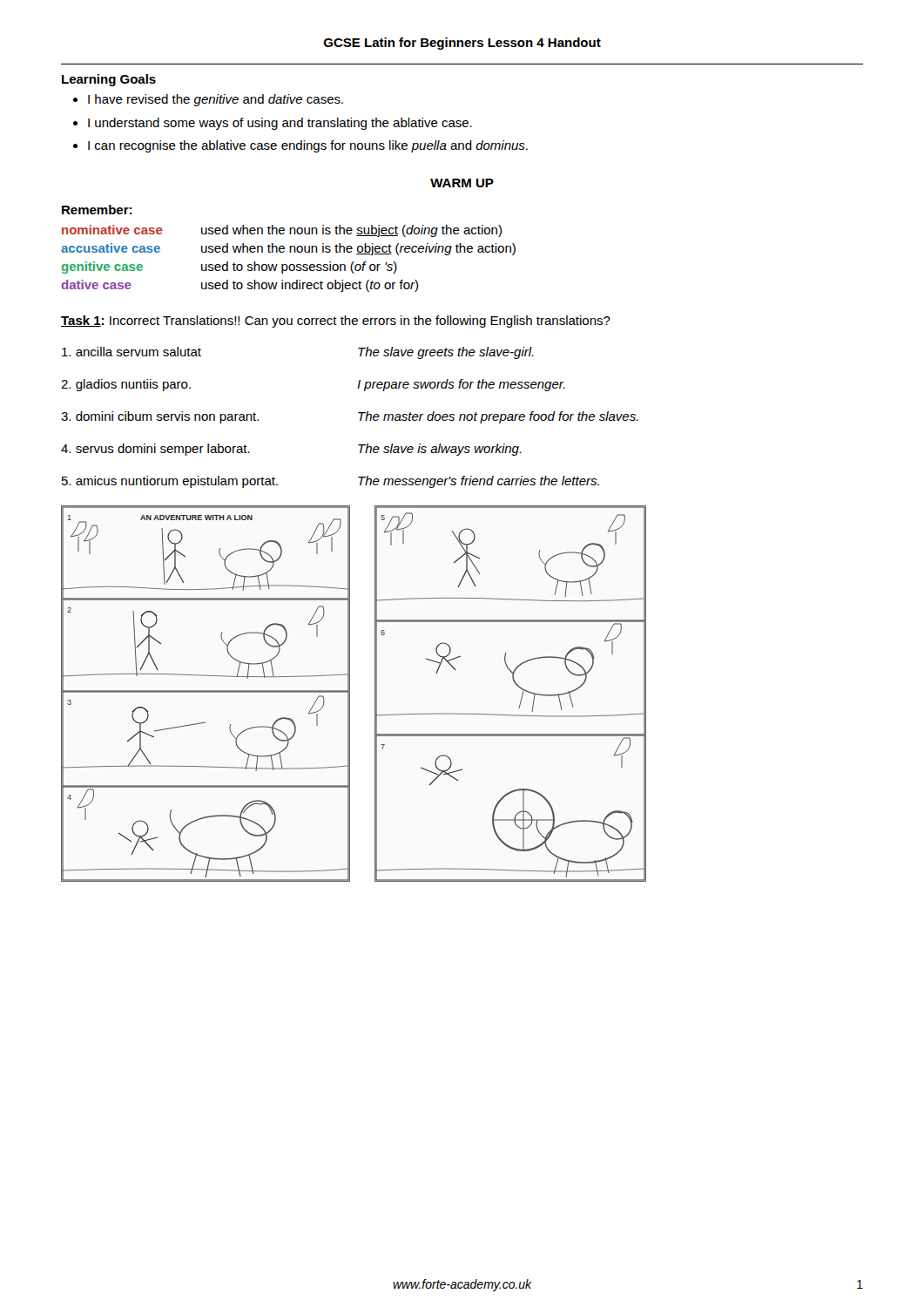Click the passage that begins "5. amicus nuntiorum epistulam portat. The"

tap(462, 481)
